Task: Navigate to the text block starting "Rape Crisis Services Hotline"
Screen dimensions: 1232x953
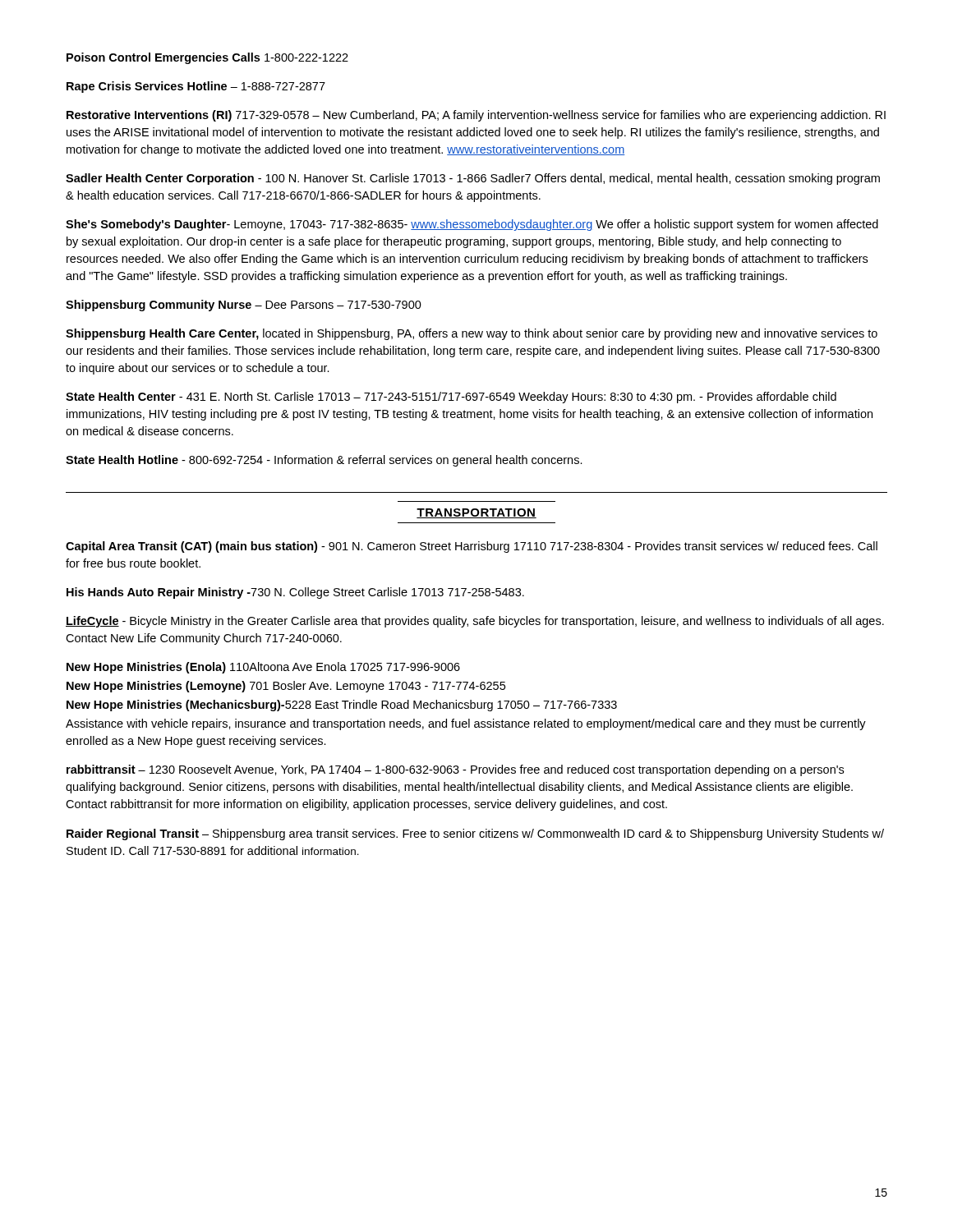Action: click(196, 86)
